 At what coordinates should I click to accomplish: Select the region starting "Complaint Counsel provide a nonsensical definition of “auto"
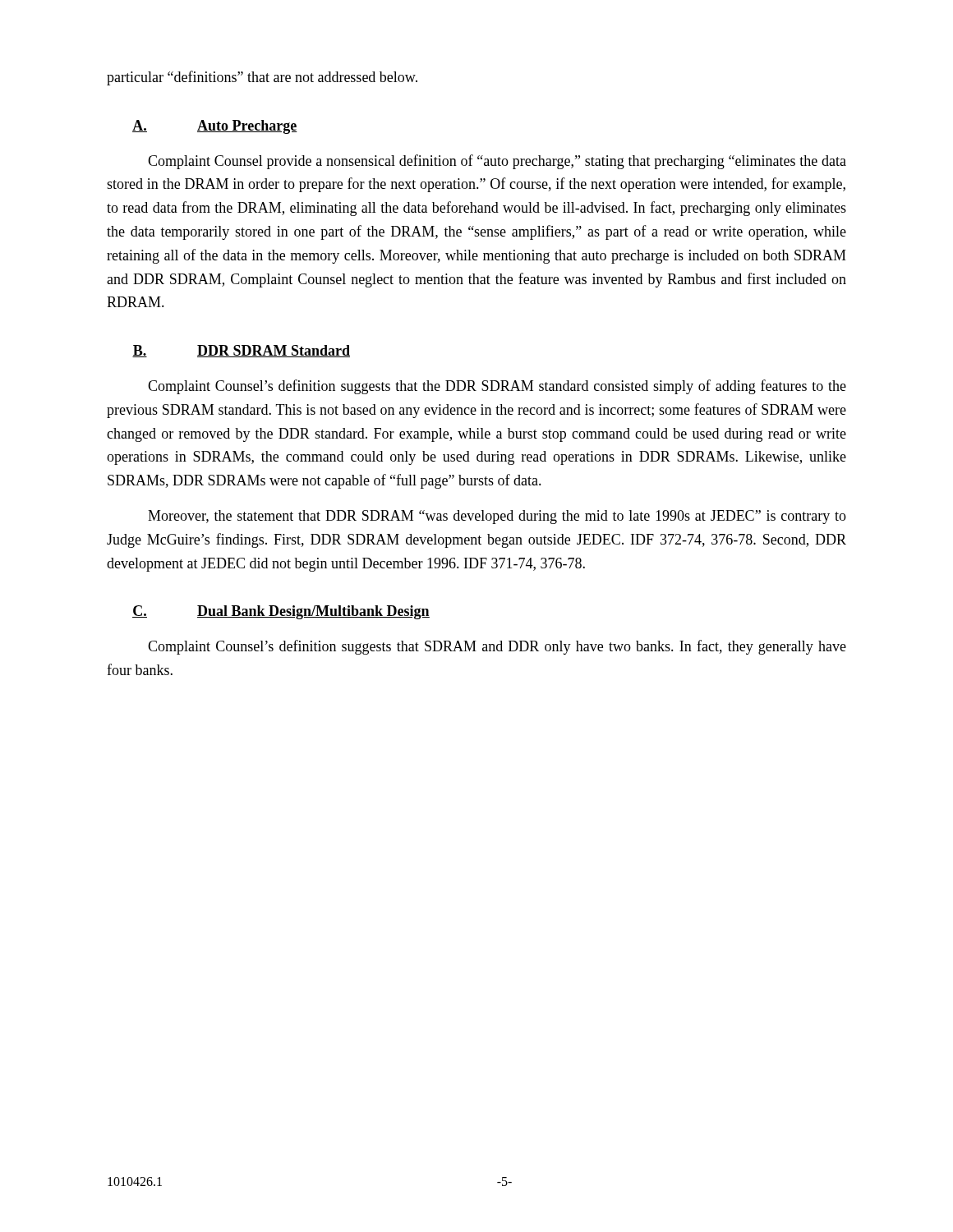click(476, 232)
